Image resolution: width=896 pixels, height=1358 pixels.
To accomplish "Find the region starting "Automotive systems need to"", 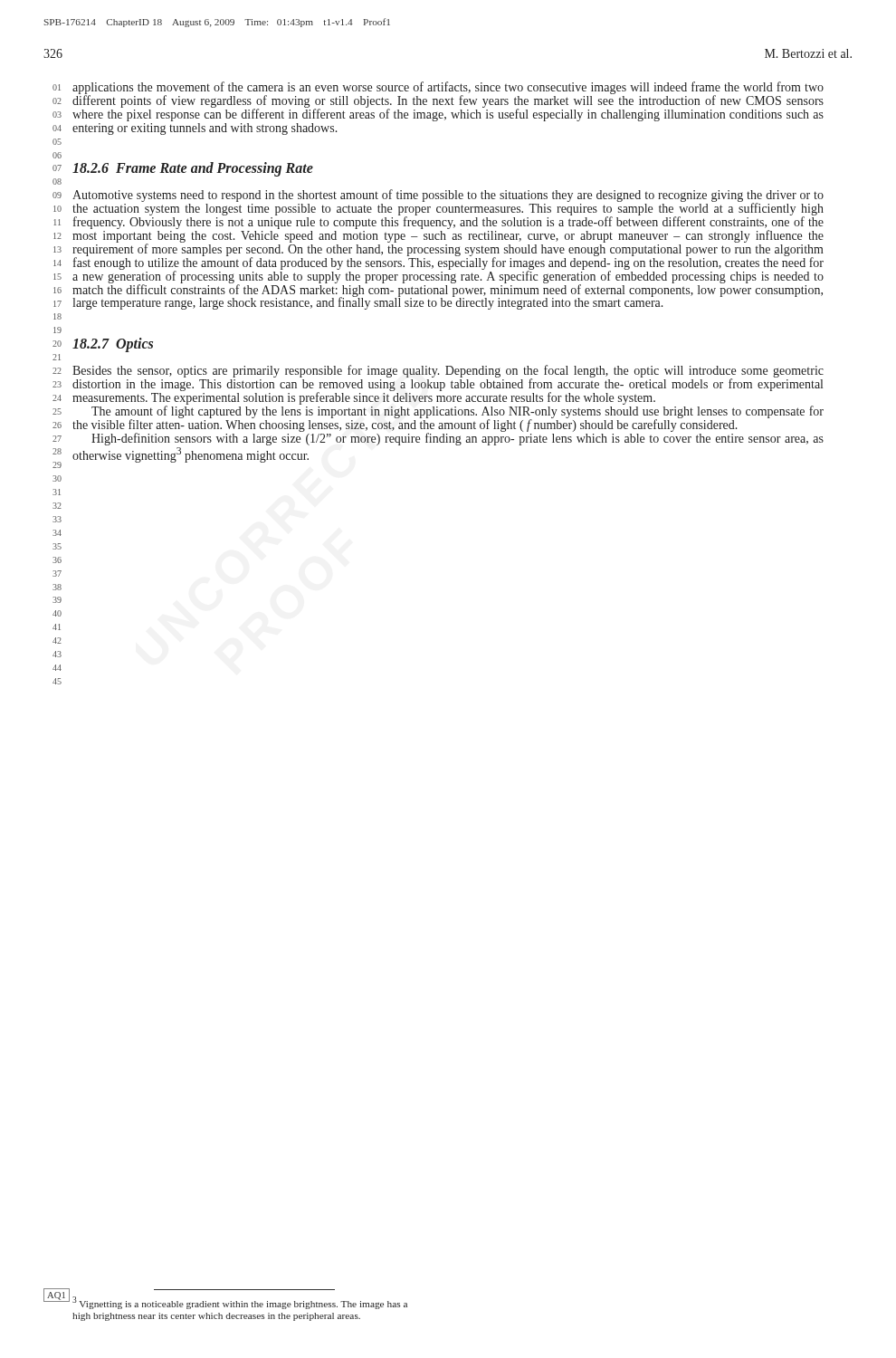I will click(x=448, y=250).
